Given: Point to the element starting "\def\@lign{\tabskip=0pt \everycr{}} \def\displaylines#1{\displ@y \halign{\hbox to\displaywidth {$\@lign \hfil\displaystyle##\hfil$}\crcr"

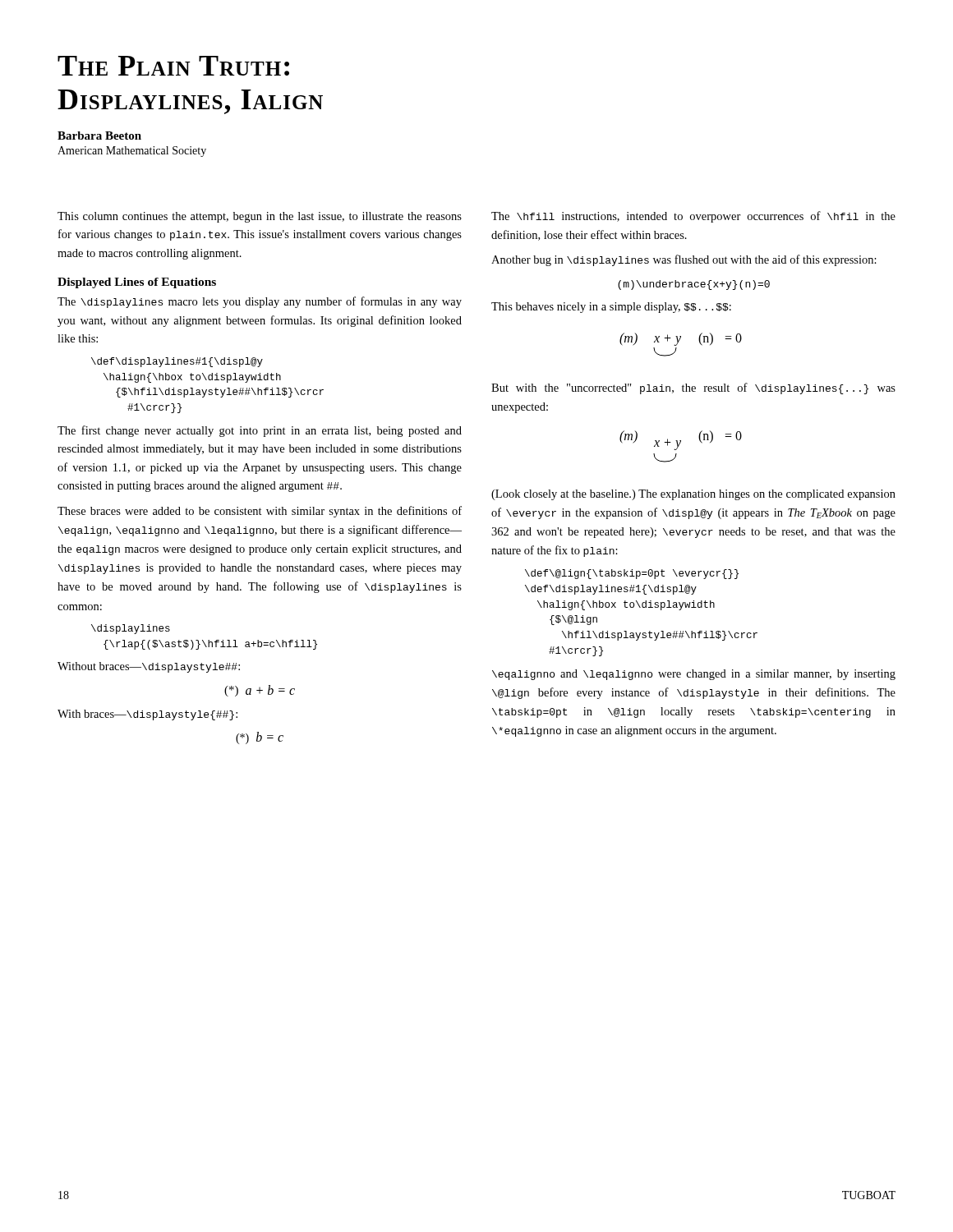Looking at the screenshot, I should tap(710, 613).
